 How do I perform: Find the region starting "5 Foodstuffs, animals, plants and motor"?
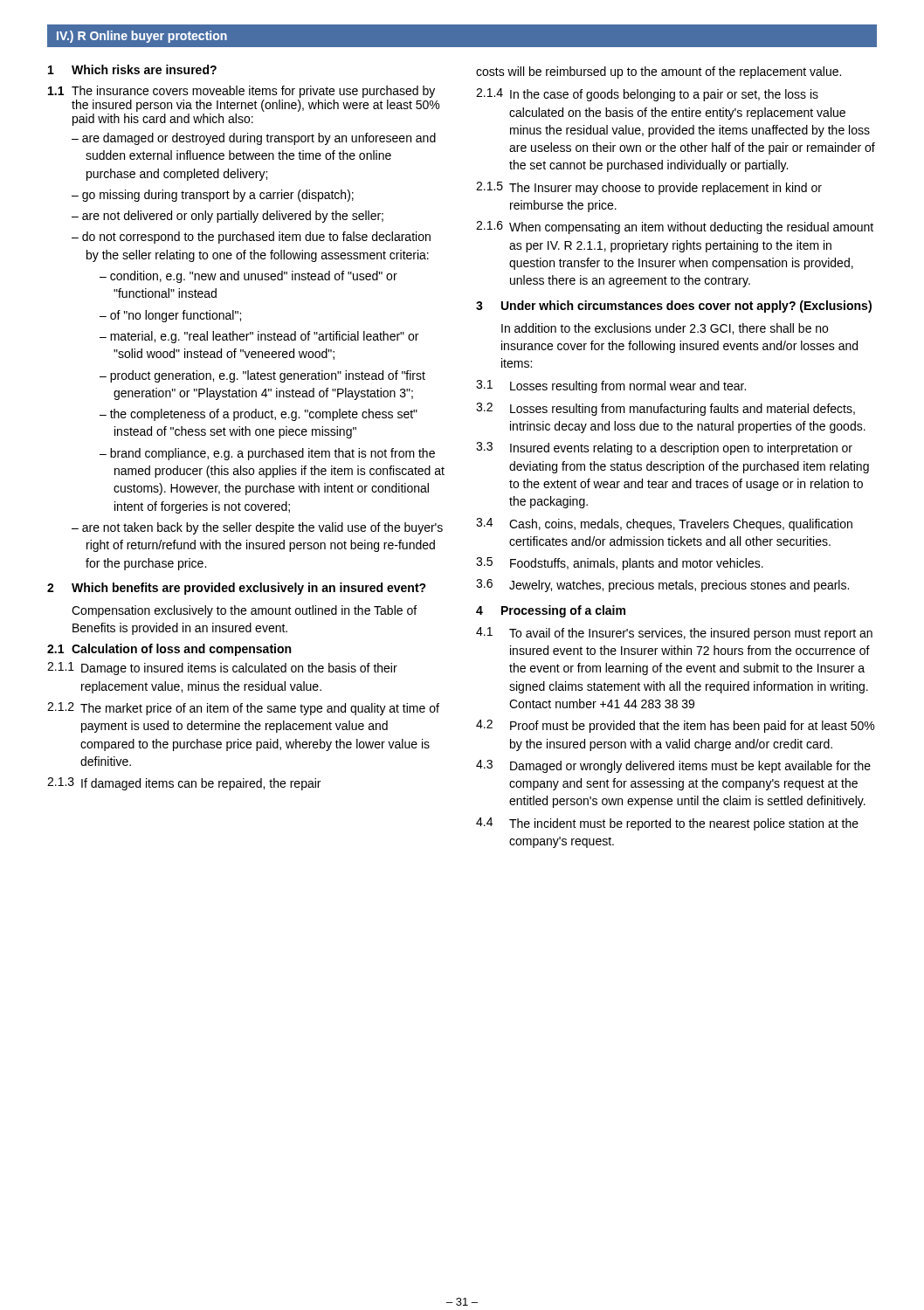point(676,563)
